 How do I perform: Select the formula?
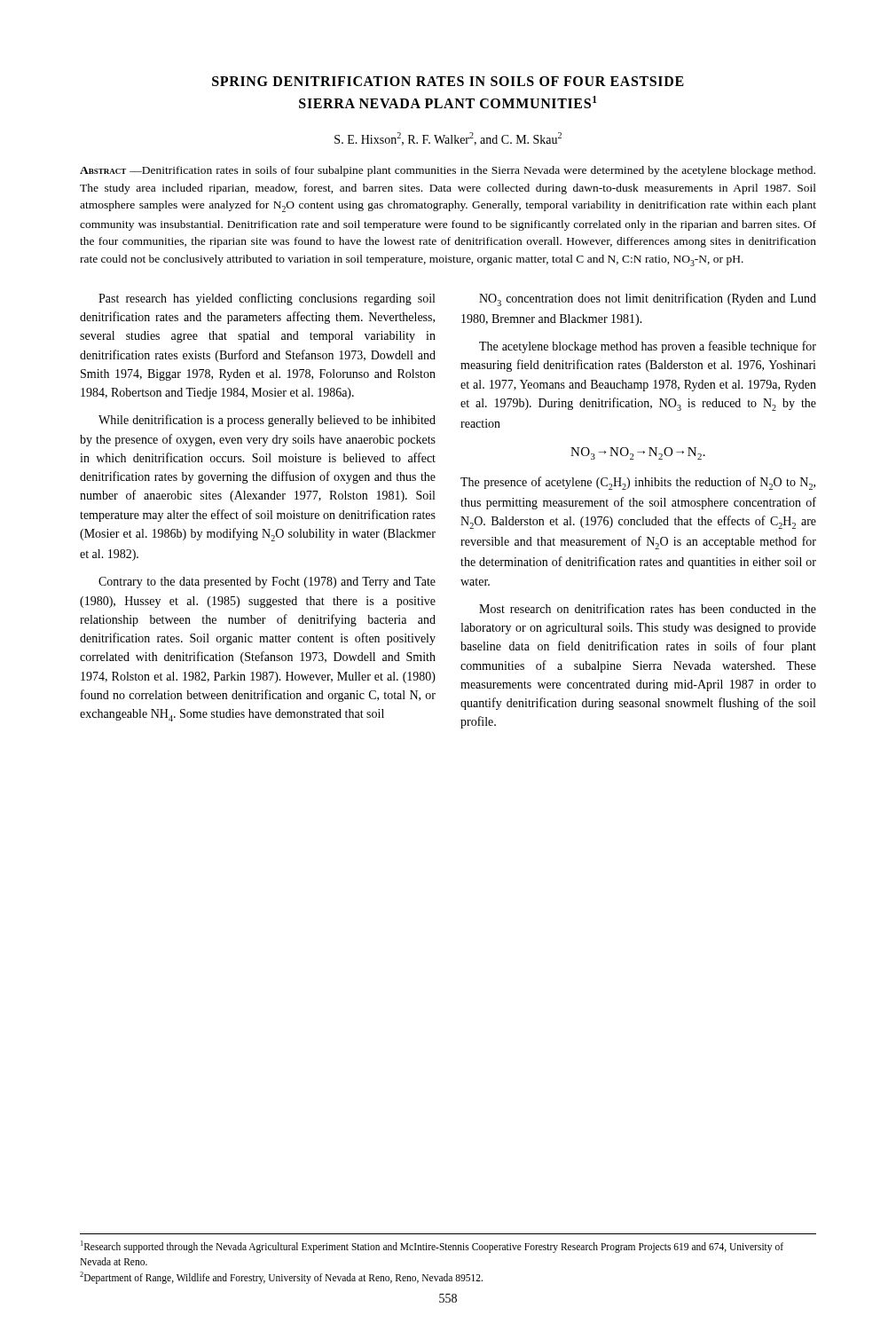tap(638, 453)
